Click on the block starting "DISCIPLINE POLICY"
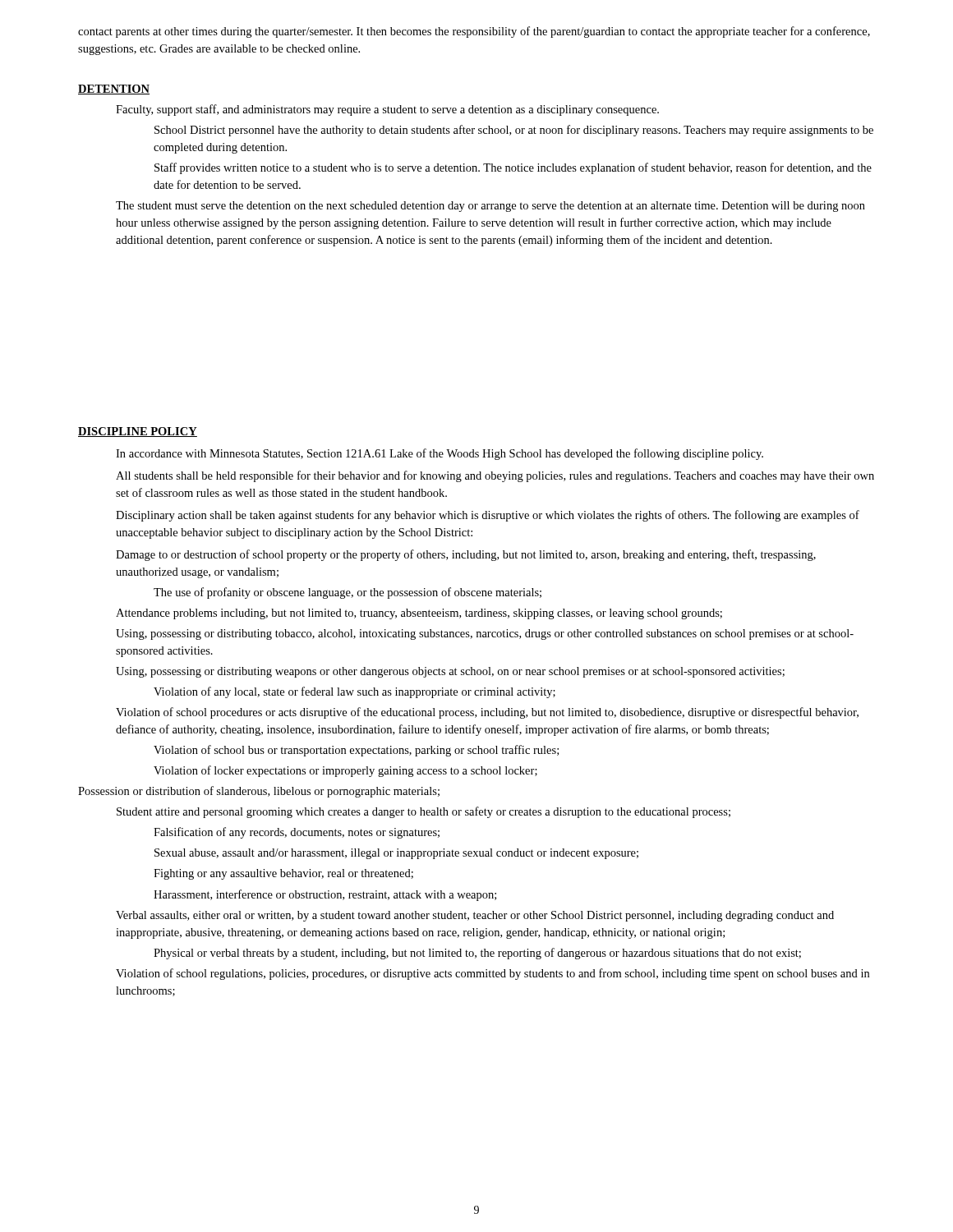 click(x=137, y=432)
